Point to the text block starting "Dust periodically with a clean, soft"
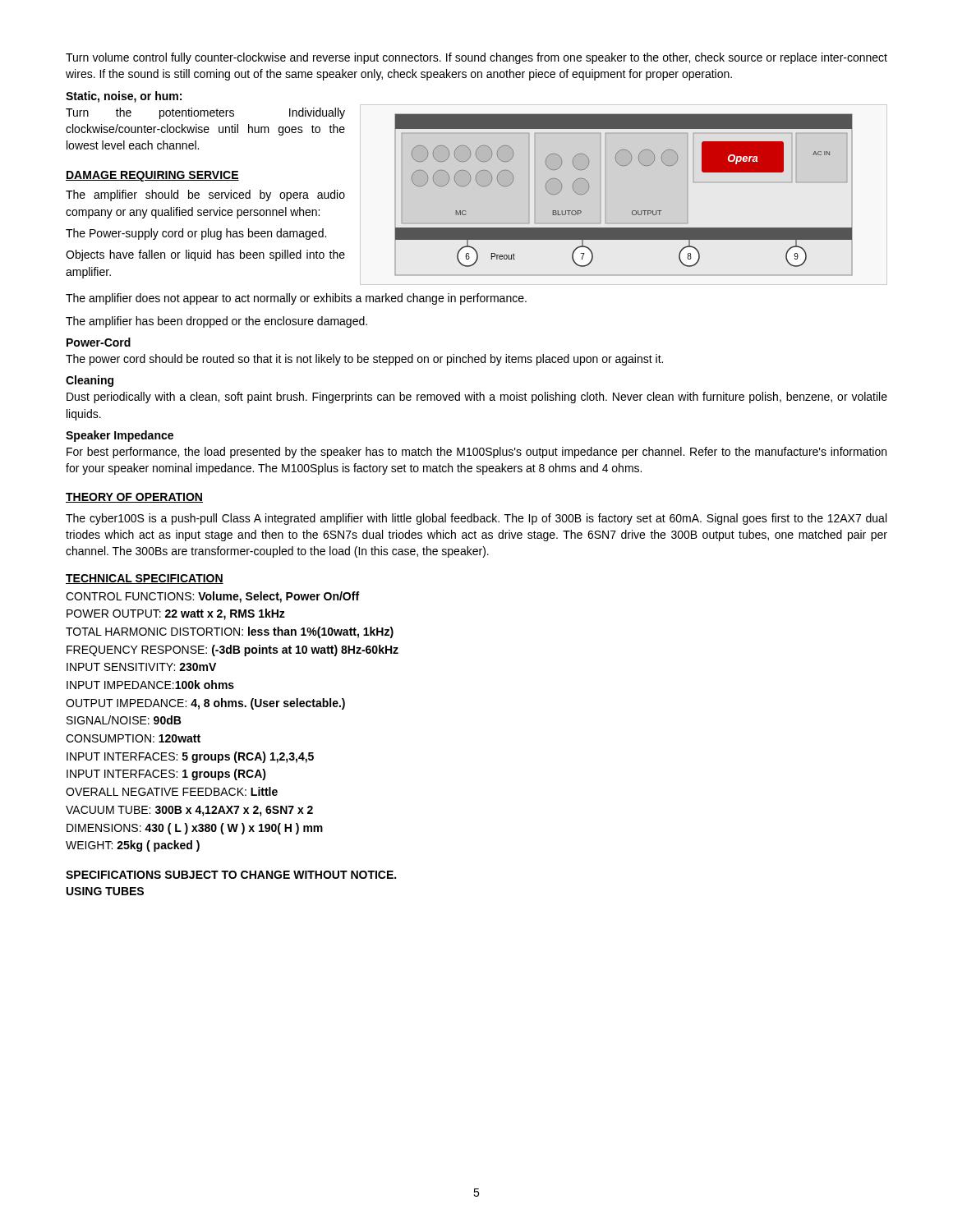The height and width of the screenshot is (1232, 953). pos(476,406)
